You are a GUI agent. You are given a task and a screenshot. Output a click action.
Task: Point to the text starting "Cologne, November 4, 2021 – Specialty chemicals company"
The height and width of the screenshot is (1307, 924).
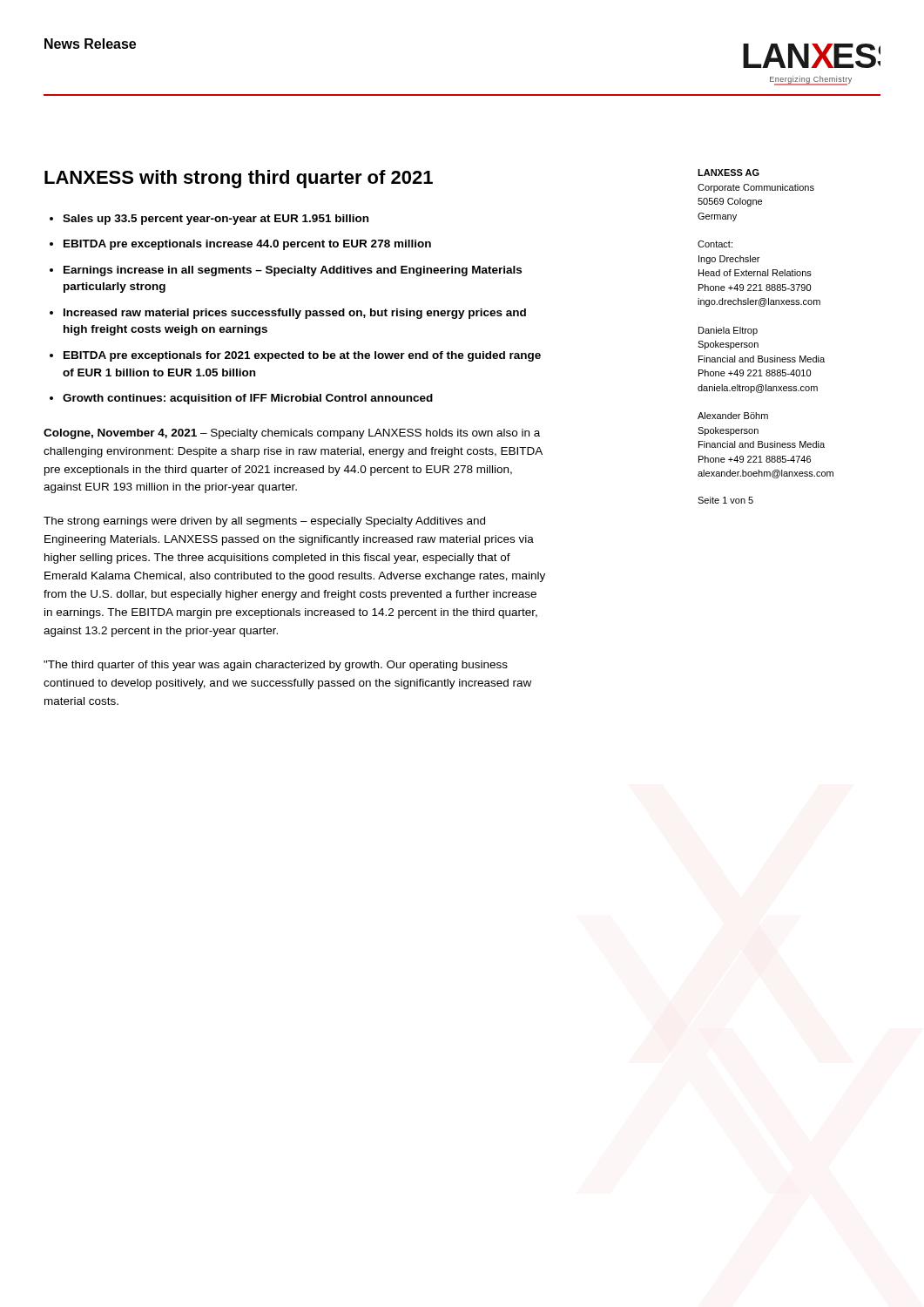coord(293,460)
